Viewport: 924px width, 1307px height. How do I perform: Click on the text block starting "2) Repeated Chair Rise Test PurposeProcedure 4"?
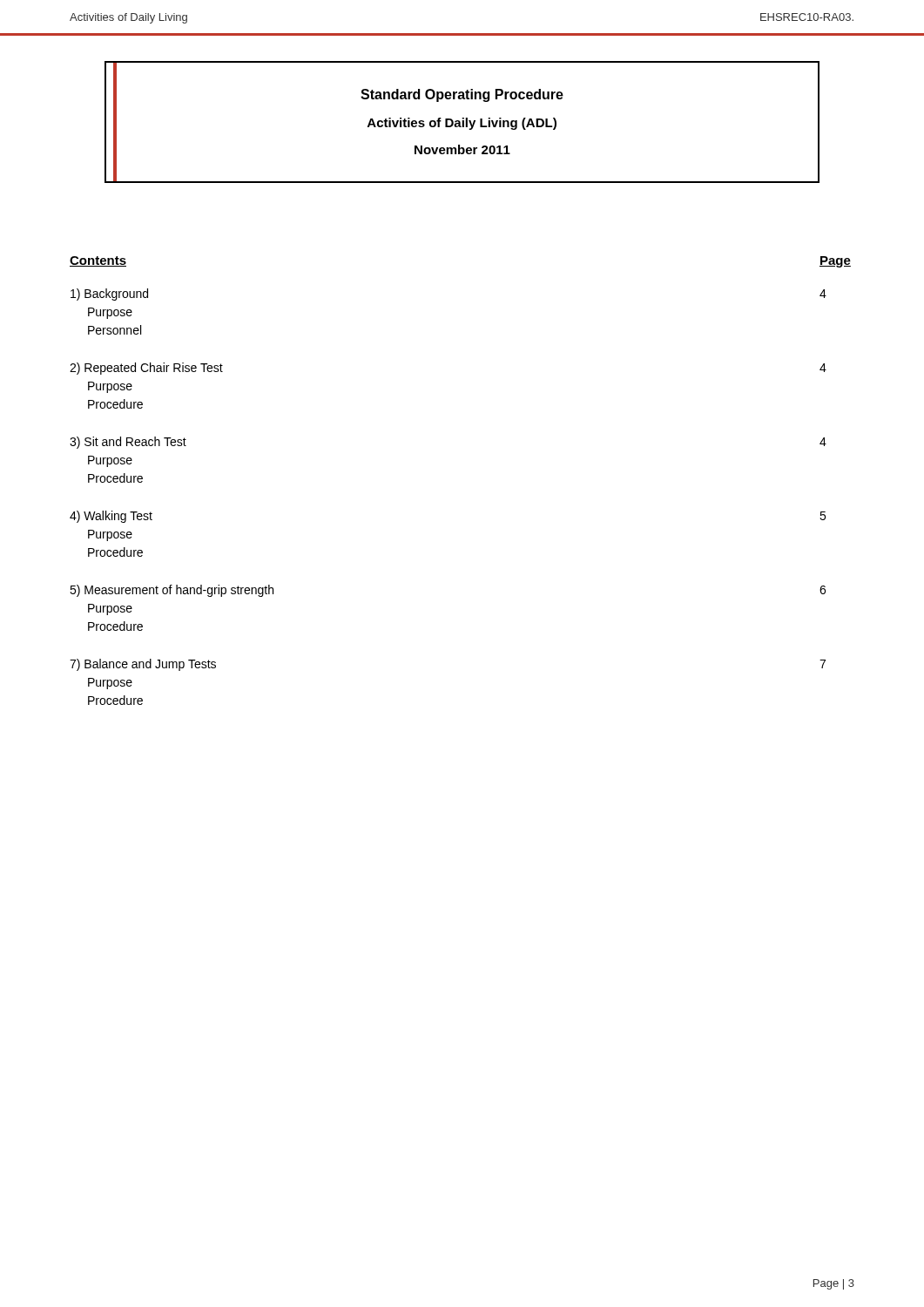coord(142,369)
